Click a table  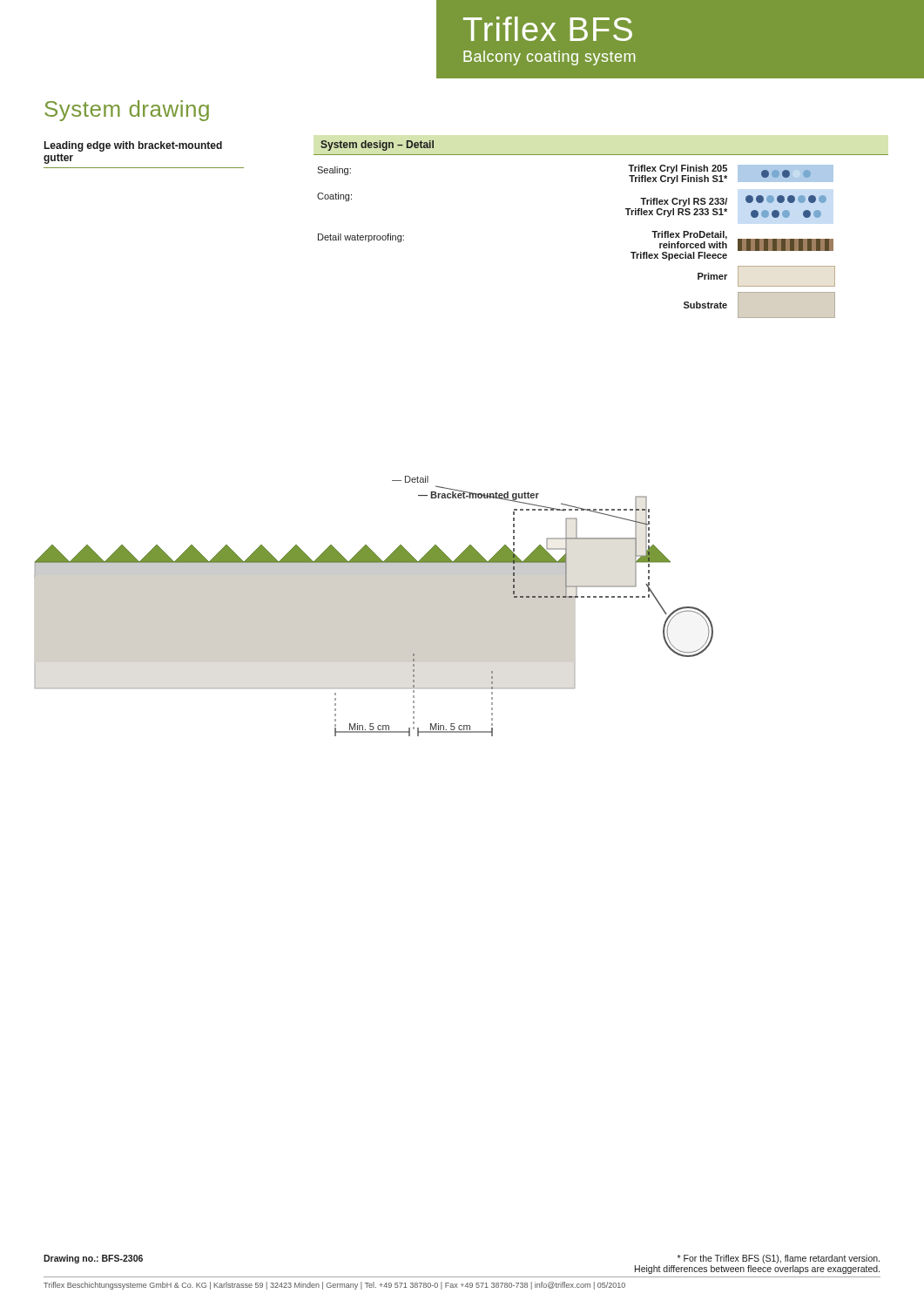pyautogui.click(x=601, y=228)
